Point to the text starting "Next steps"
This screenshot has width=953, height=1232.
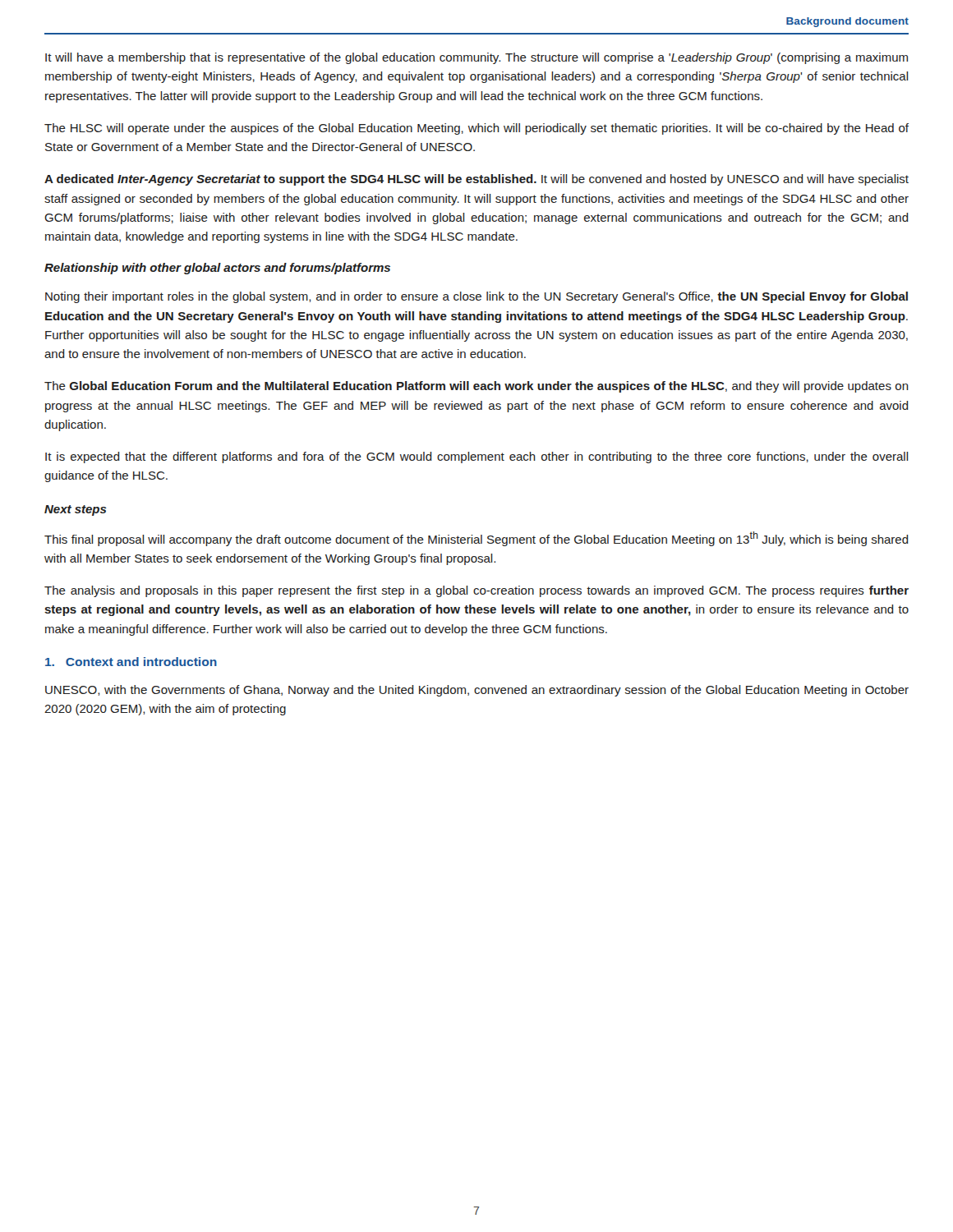(x=76, y=508)
